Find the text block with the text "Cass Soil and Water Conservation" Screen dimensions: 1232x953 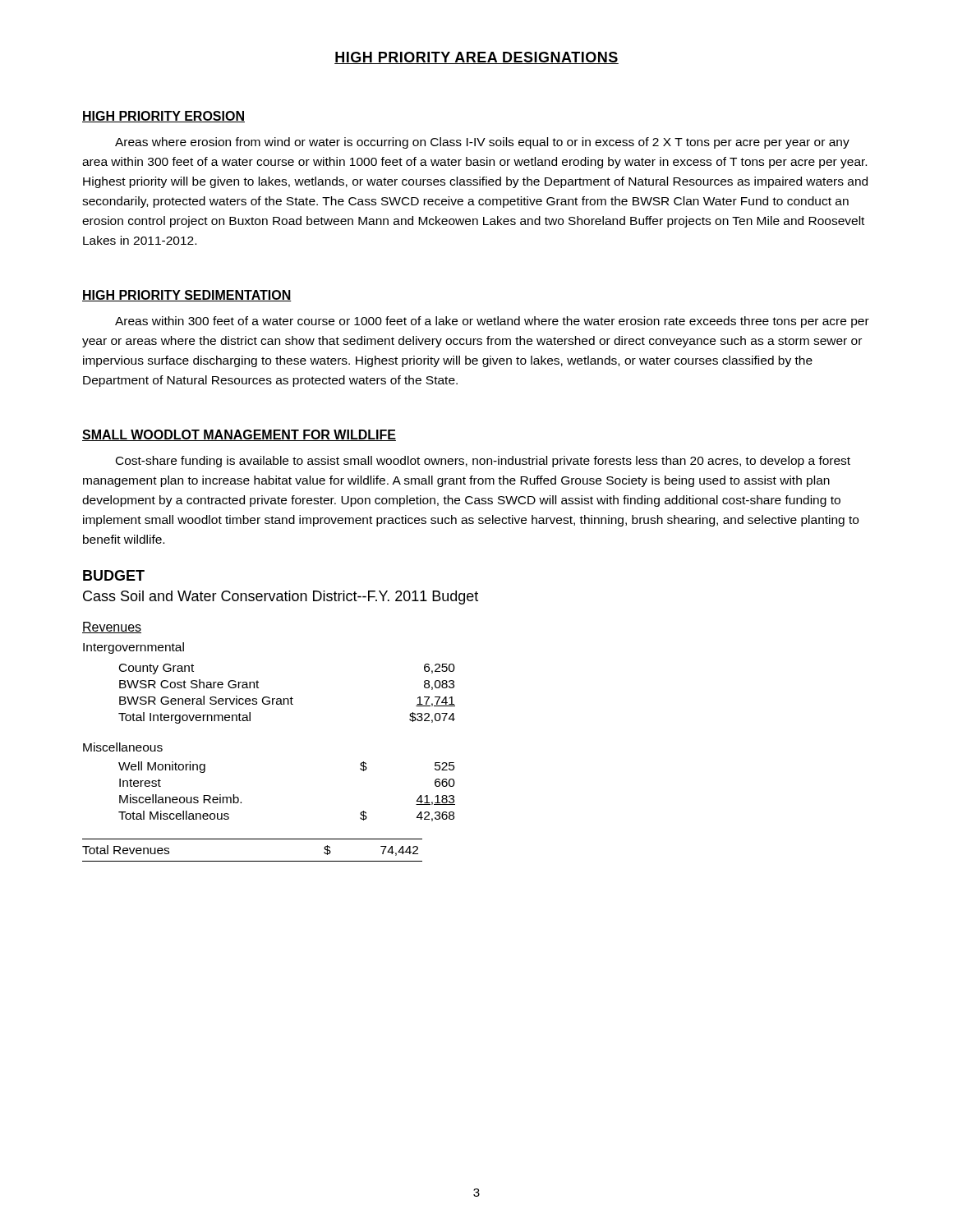280,596
